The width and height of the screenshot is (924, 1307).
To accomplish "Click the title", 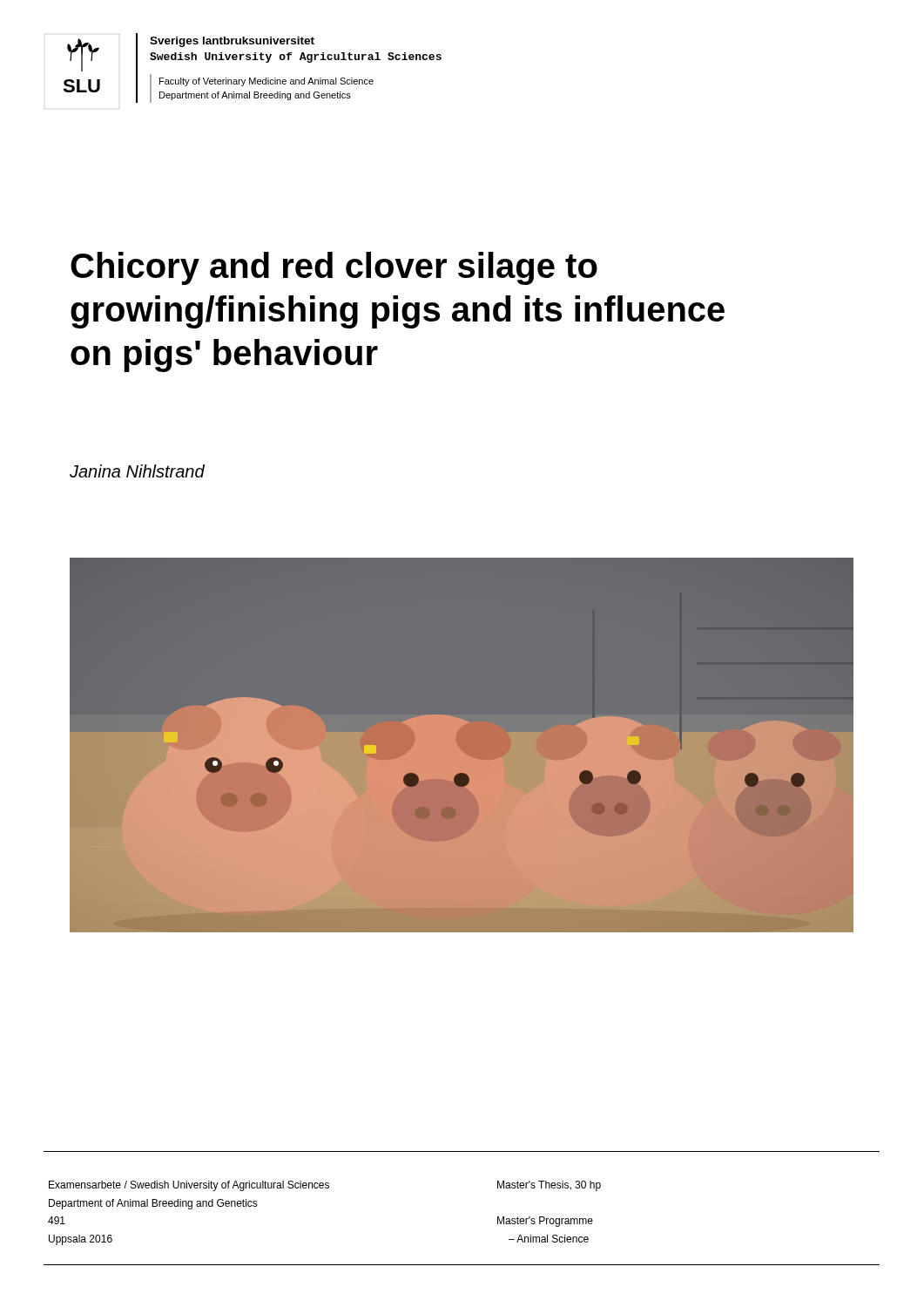I will click(x=427, y=309).
